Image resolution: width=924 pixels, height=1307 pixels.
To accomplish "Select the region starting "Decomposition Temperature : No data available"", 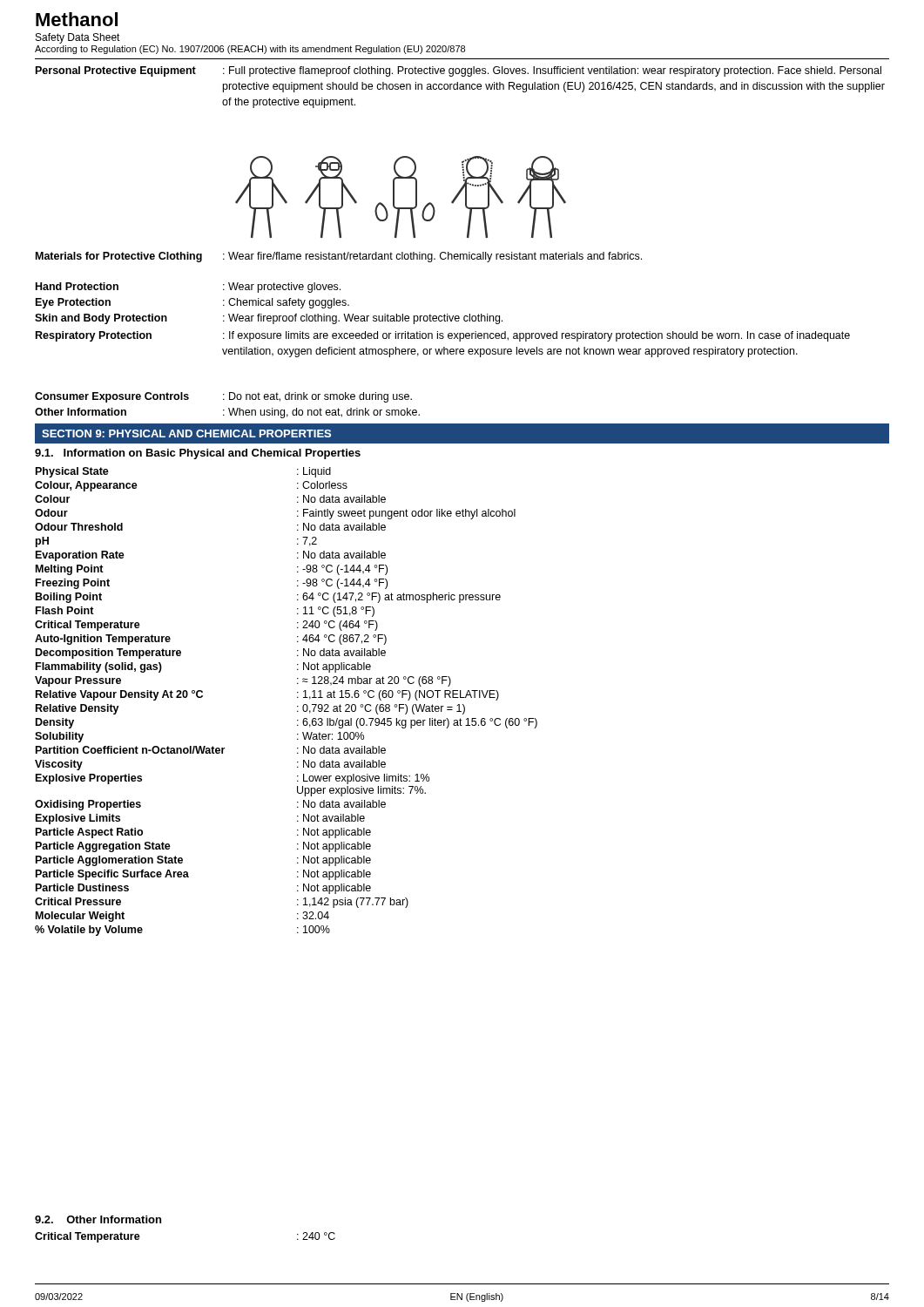I will 109,653.
